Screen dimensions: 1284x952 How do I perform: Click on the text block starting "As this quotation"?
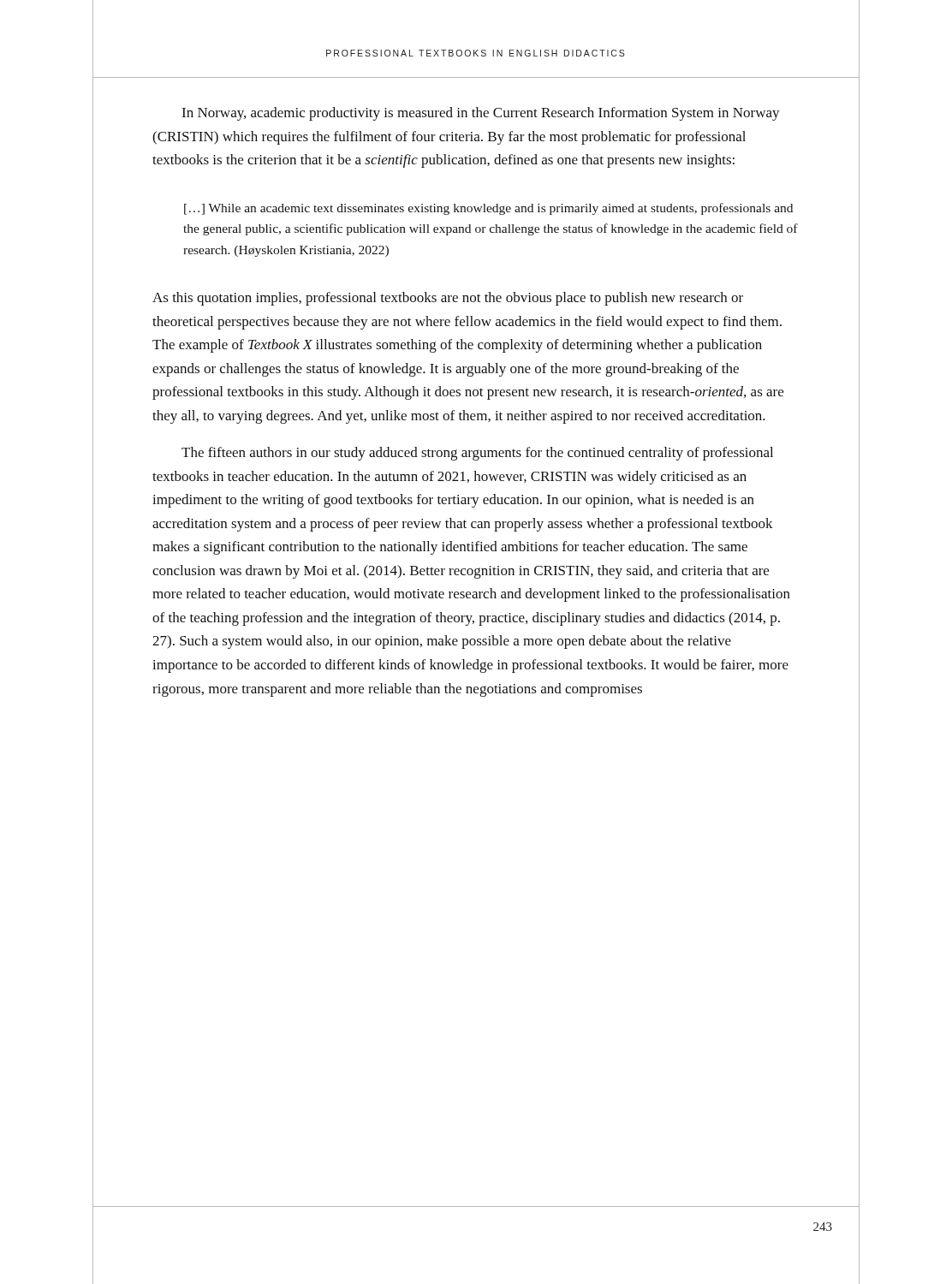click(468, 356)
